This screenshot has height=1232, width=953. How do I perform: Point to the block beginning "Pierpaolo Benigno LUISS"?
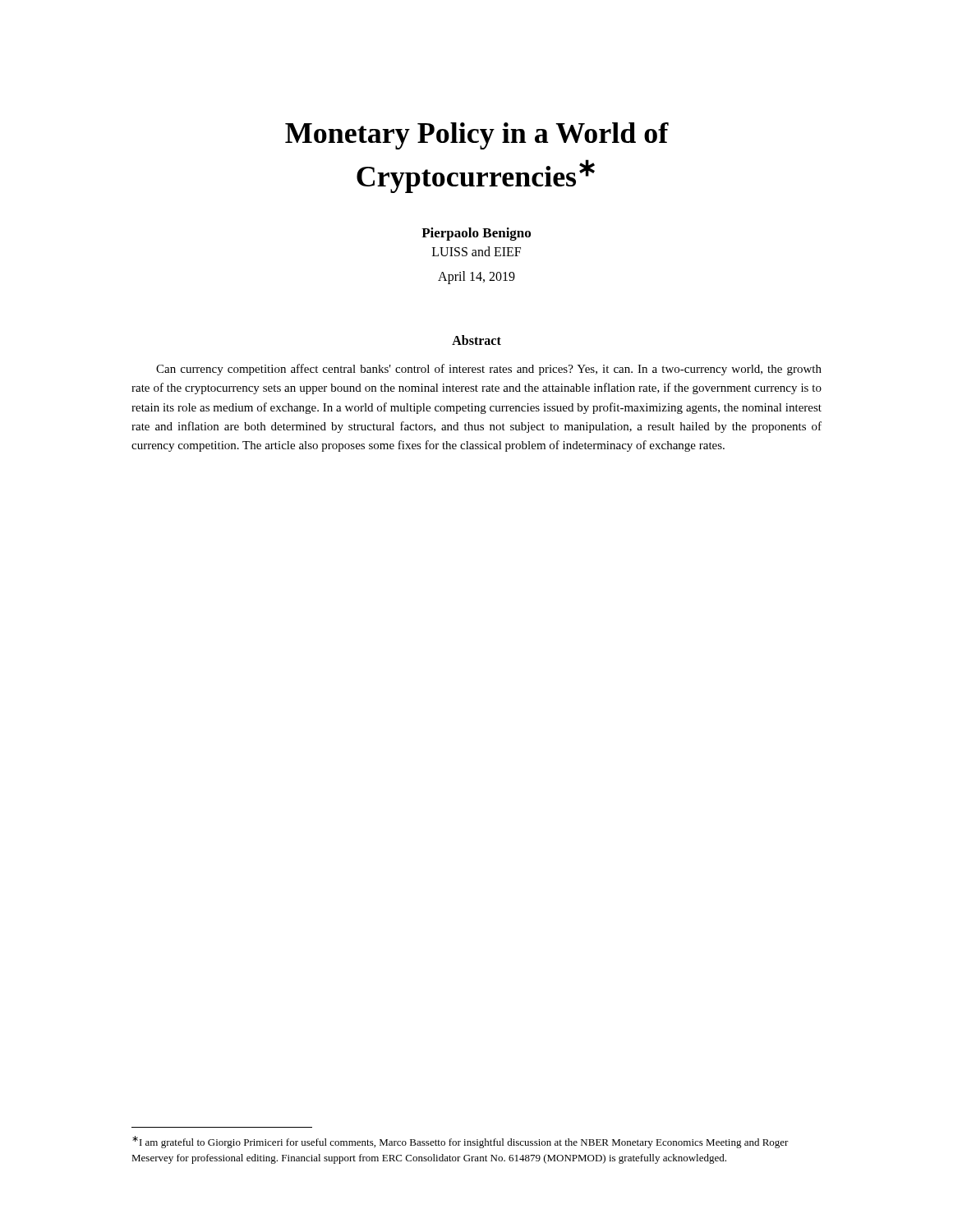pyautogui.click(x=476, y=242)
